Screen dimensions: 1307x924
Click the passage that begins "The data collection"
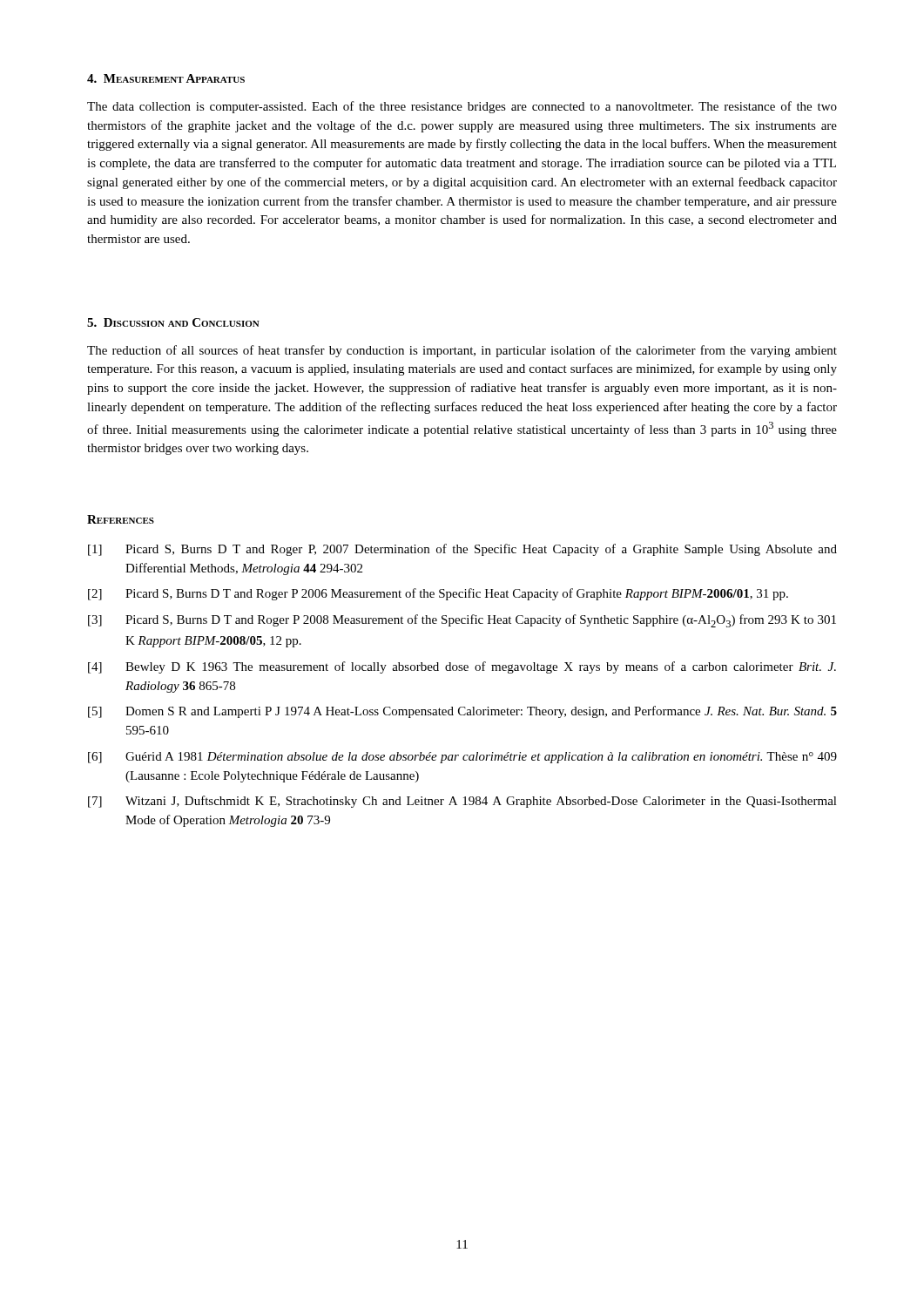click(462, 172)
